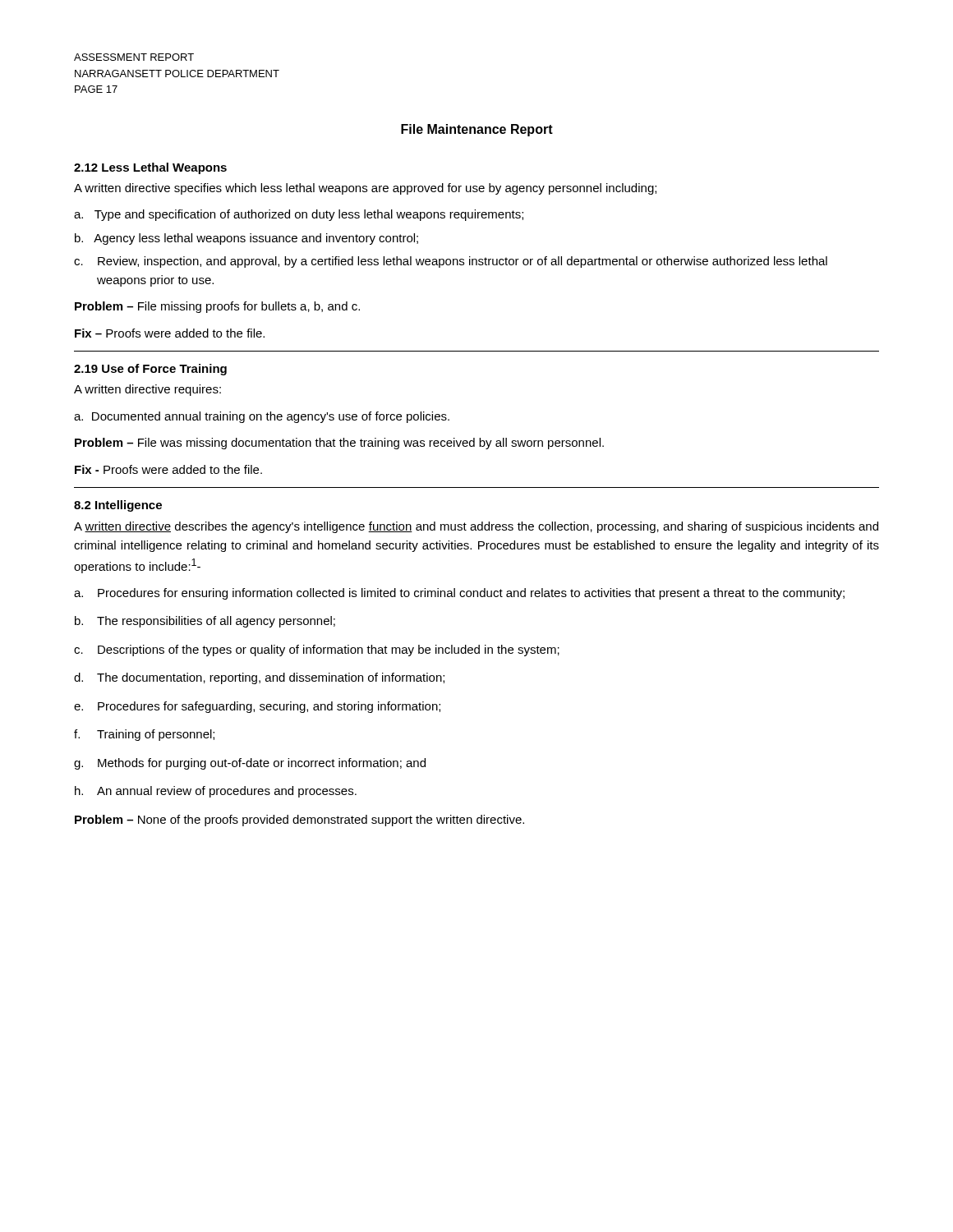Click the passage that begins "h. An annual review"
The image size is (953, 1232).
point(216,792)
